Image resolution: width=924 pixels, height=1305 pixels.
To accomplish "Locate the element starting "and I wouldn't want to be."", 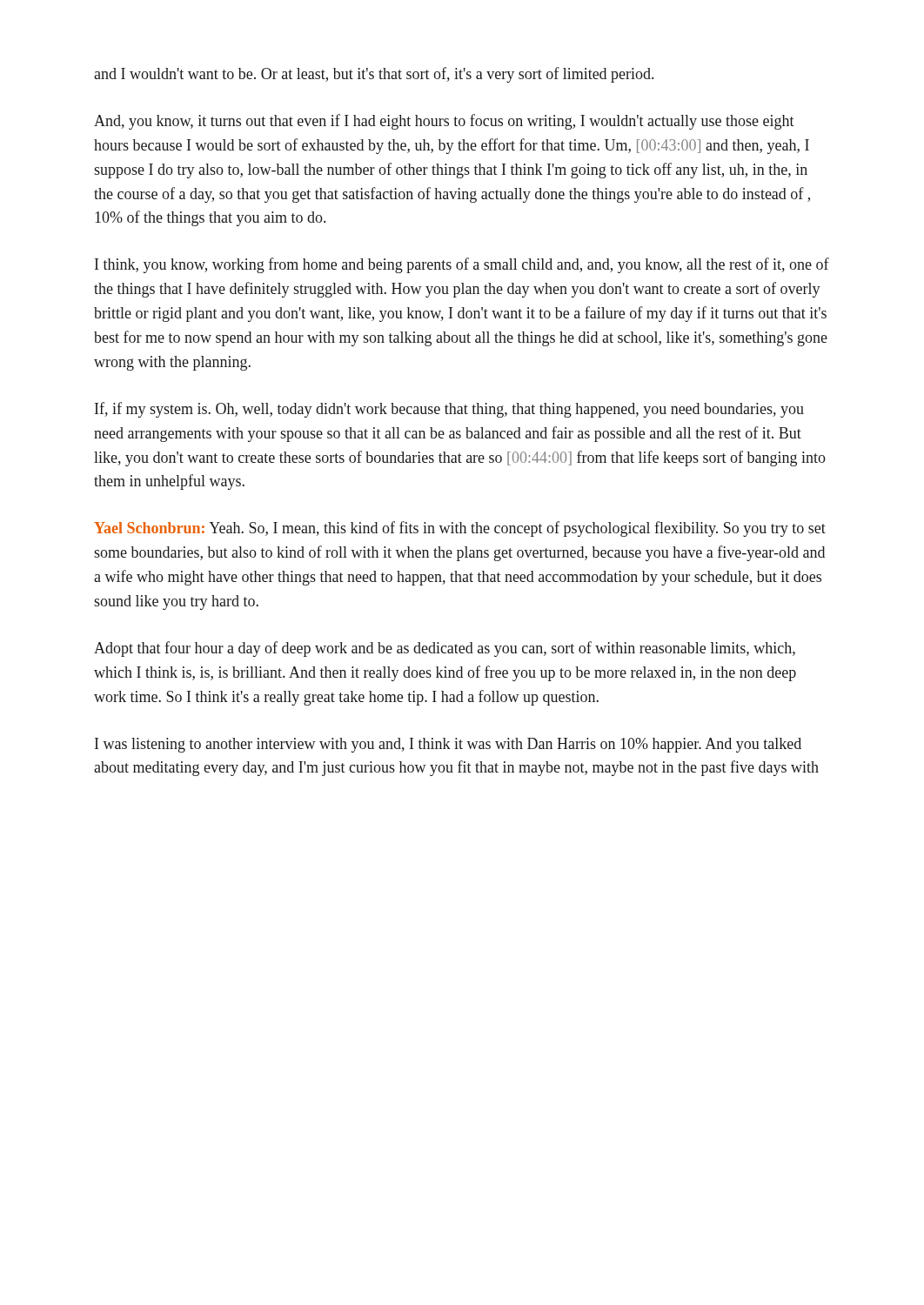I will click(374, 74).
